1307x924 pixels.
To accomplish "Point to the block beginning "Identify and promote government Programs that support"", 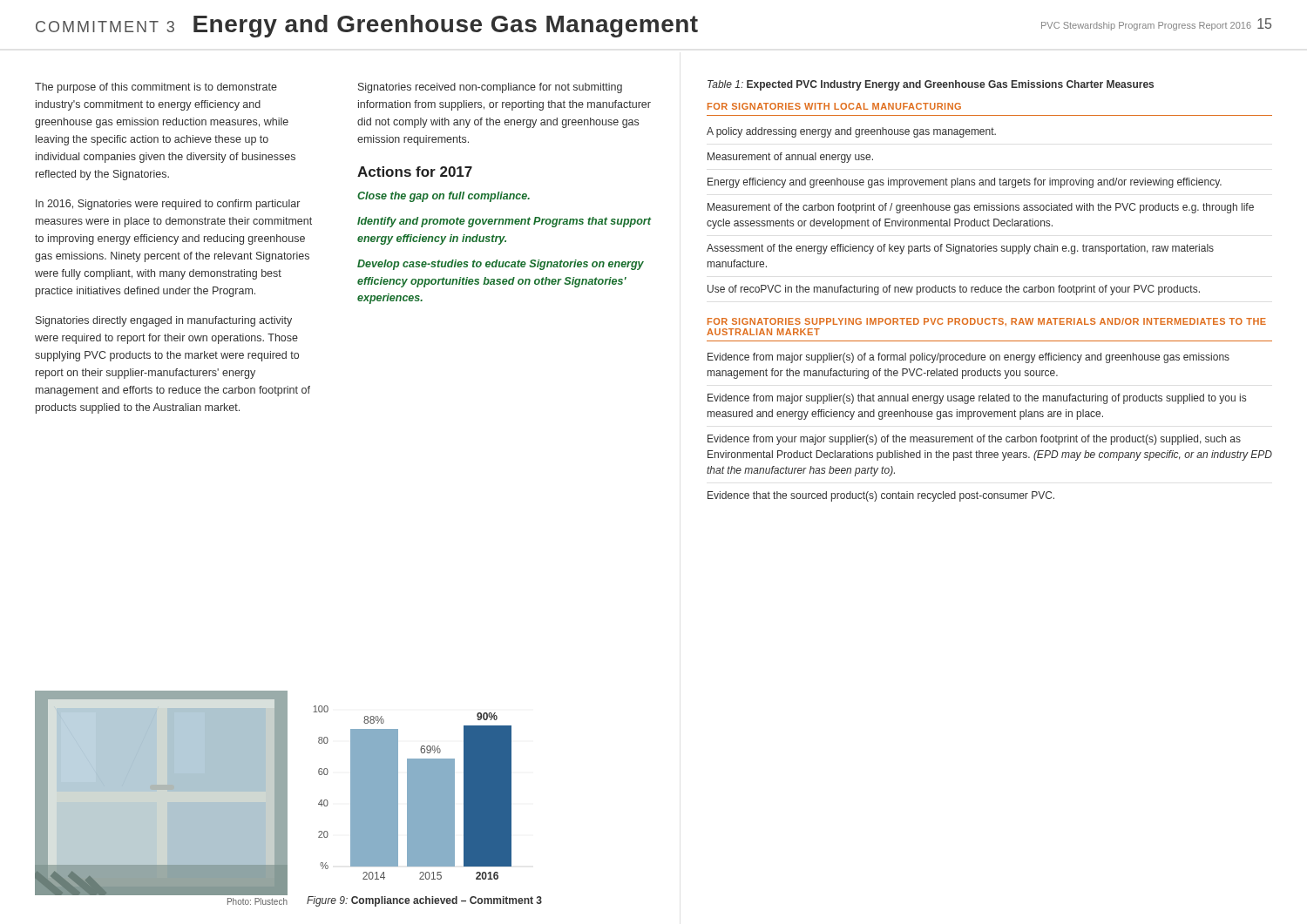I will (504, 230).
